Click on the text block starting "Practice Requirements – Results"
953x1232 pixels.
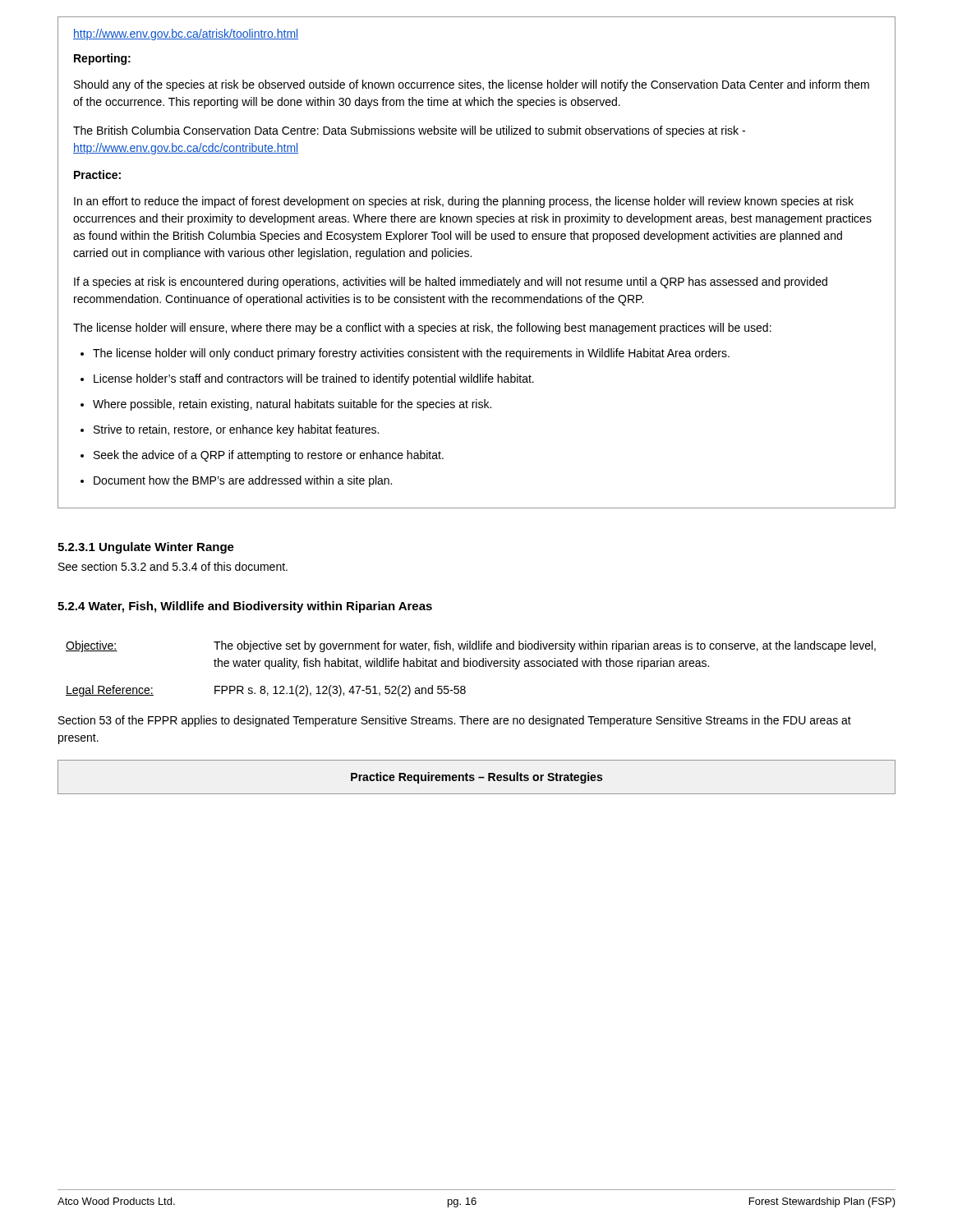(476, 777)
